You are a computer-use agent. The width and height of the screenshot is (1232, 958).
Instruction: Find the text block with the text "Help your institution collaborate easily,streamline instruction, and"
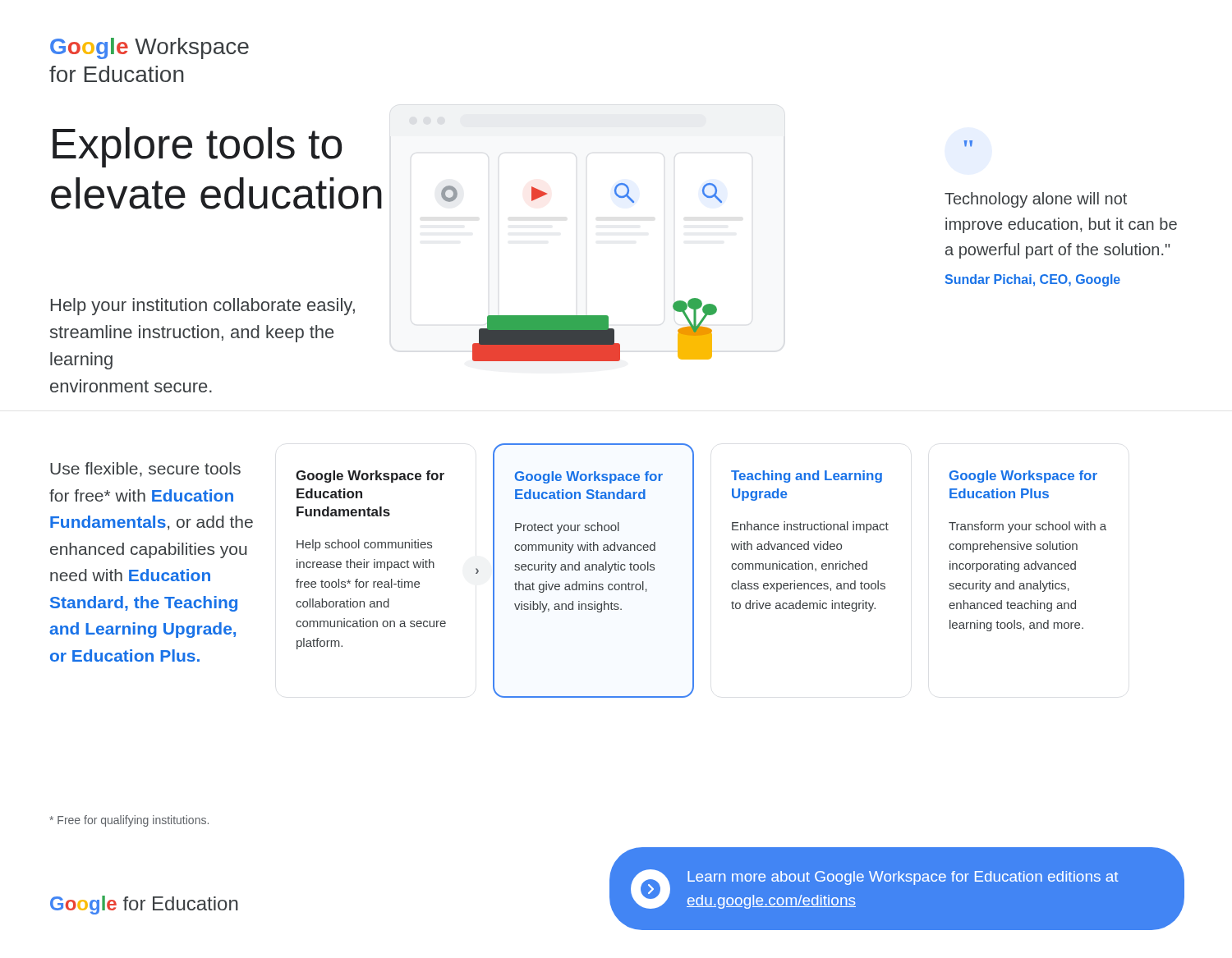point(218,346)
